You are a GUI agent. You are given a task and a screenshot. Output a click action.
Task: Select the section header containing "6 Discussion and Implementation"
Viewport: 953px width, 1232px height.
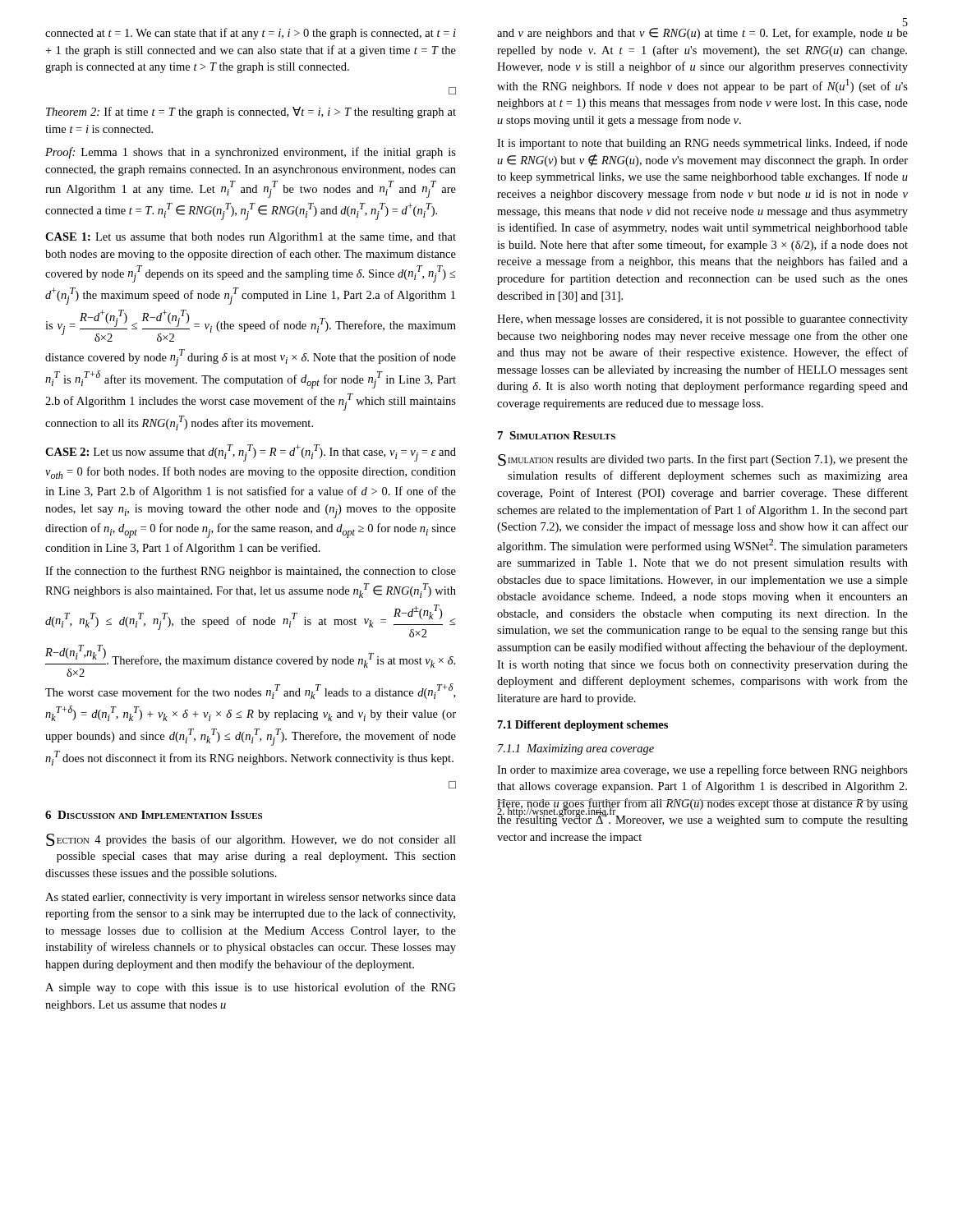point(154,814)
